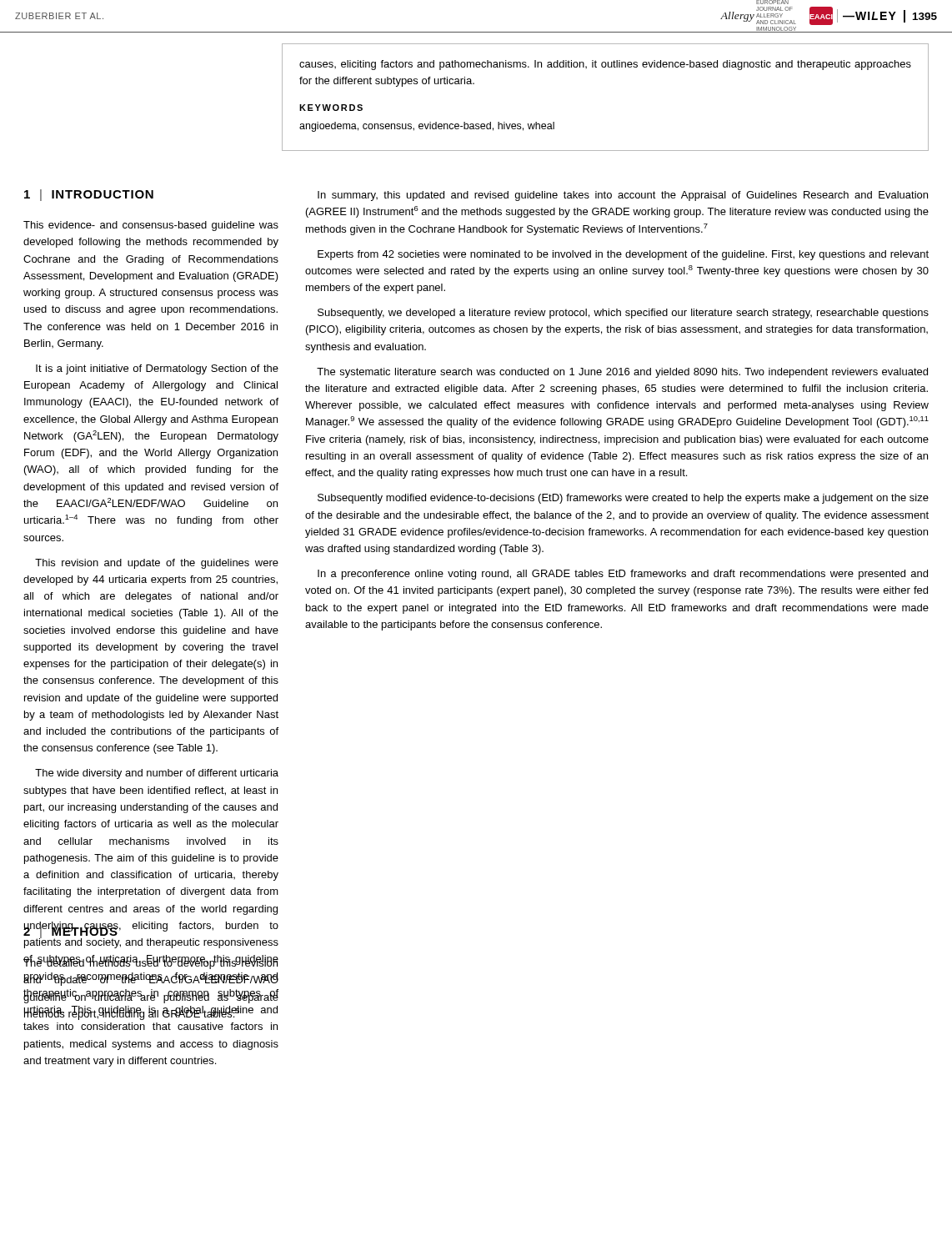Locate the text "angioedema, consensus, evidence-based, hives, wheal"
The width and height of the screenshot is (952, 1251).
point(427,126)
